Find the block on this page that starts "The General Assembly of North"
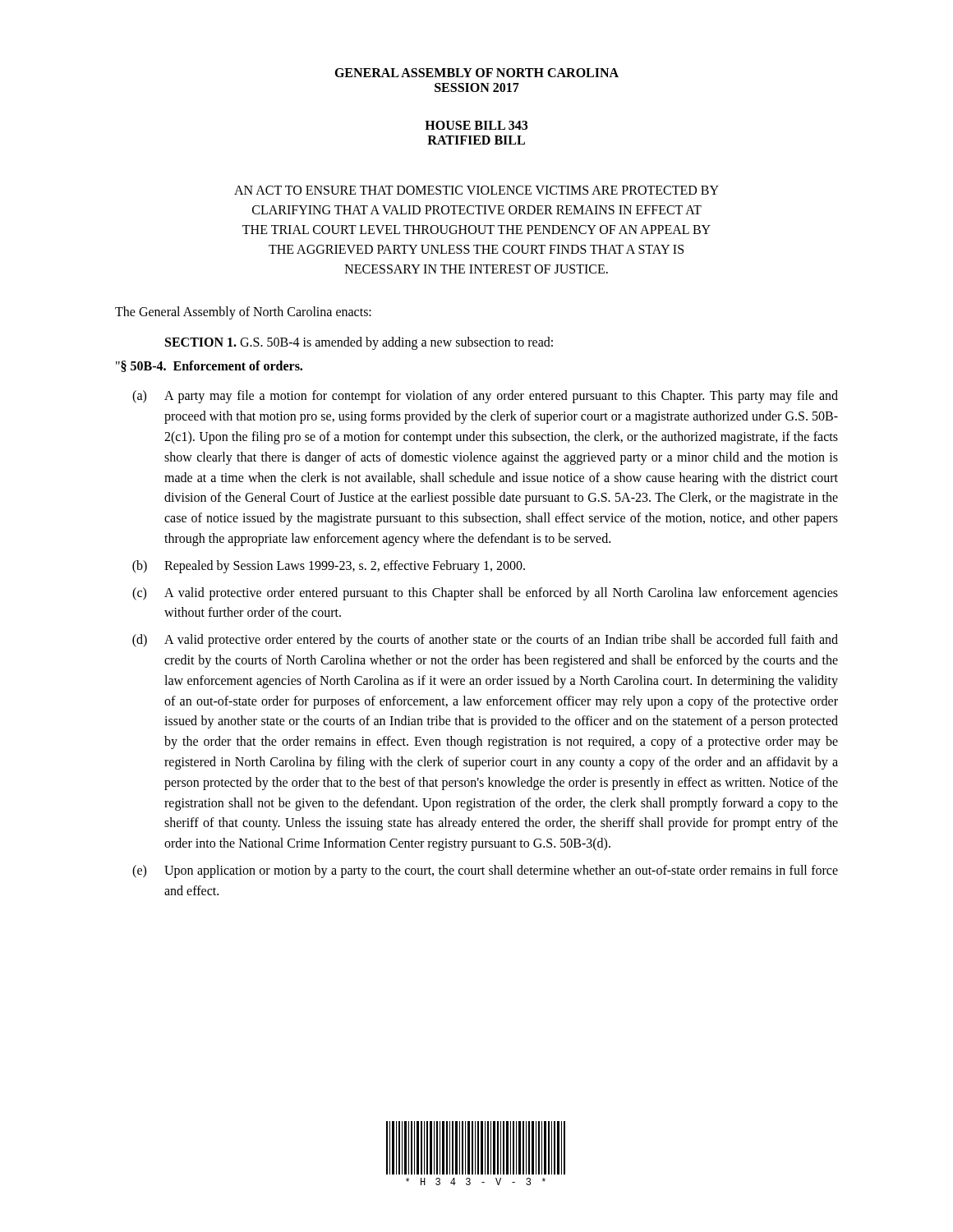953x1232 pixels. pos(243,312)
